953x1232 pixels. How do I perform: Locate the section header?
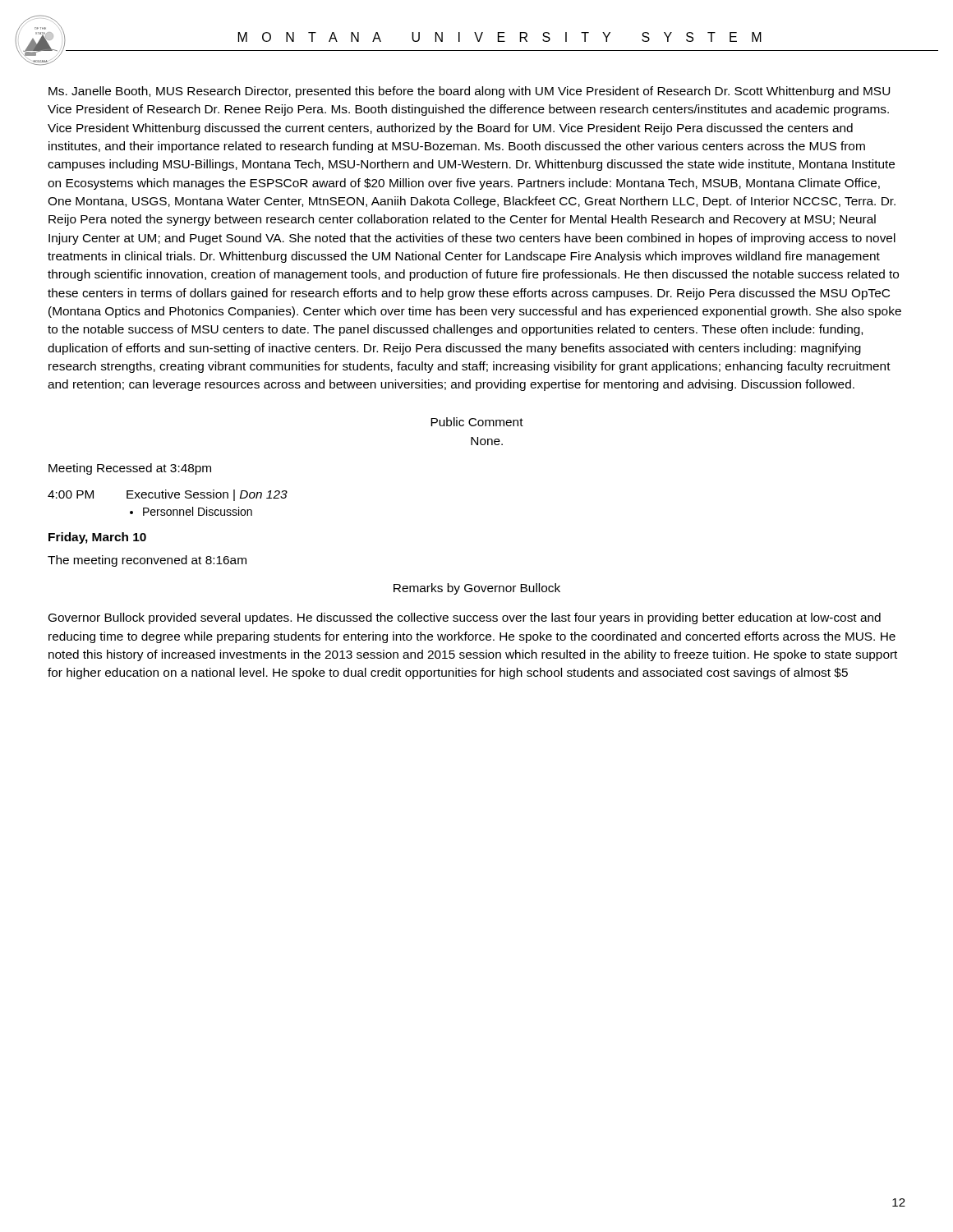click(x=97, y=537)
